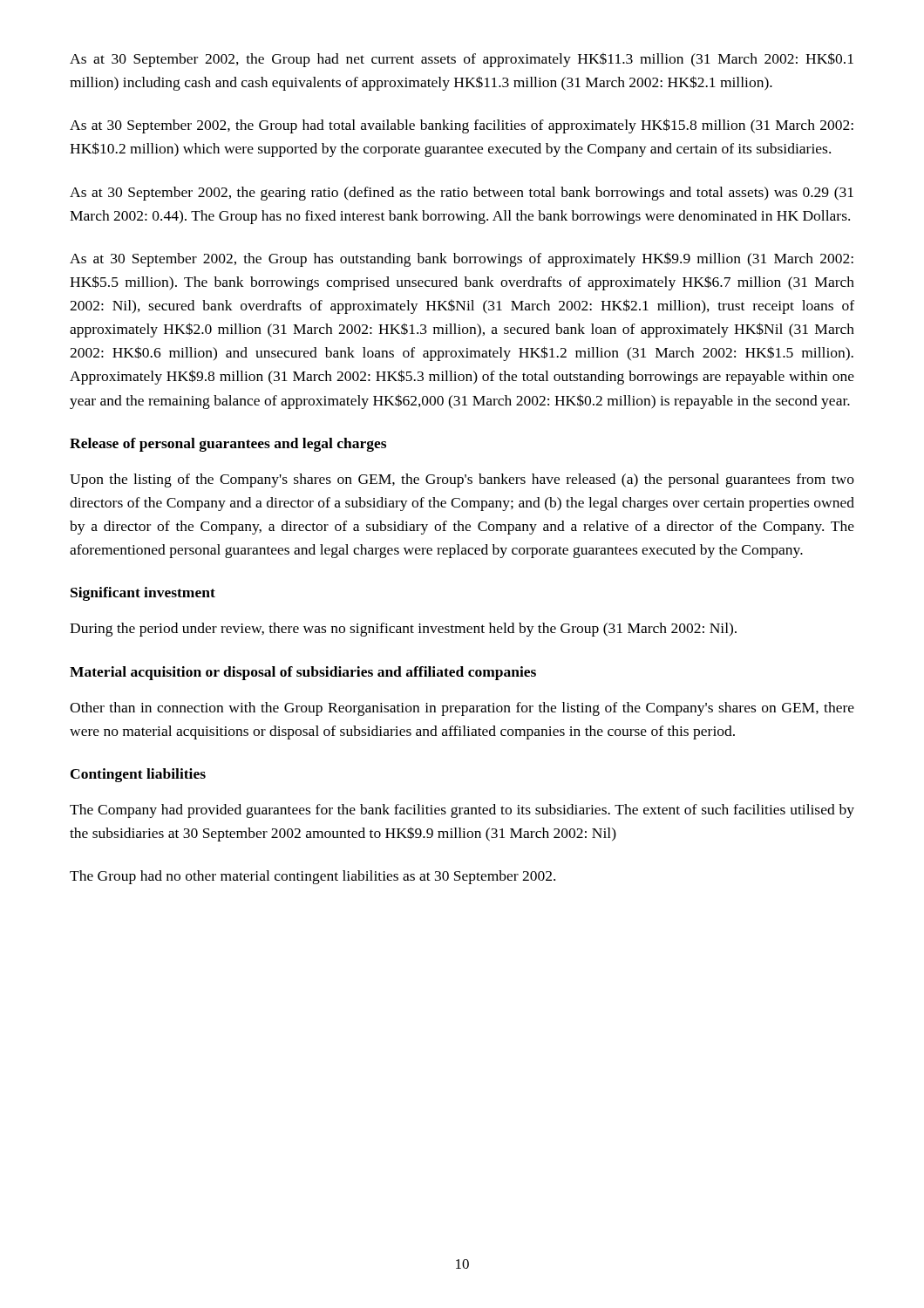Locate the passage starting "Release of personal guarantees"
The width and height of the screenshot is (924, 1308).
click(x=228, y=443)
